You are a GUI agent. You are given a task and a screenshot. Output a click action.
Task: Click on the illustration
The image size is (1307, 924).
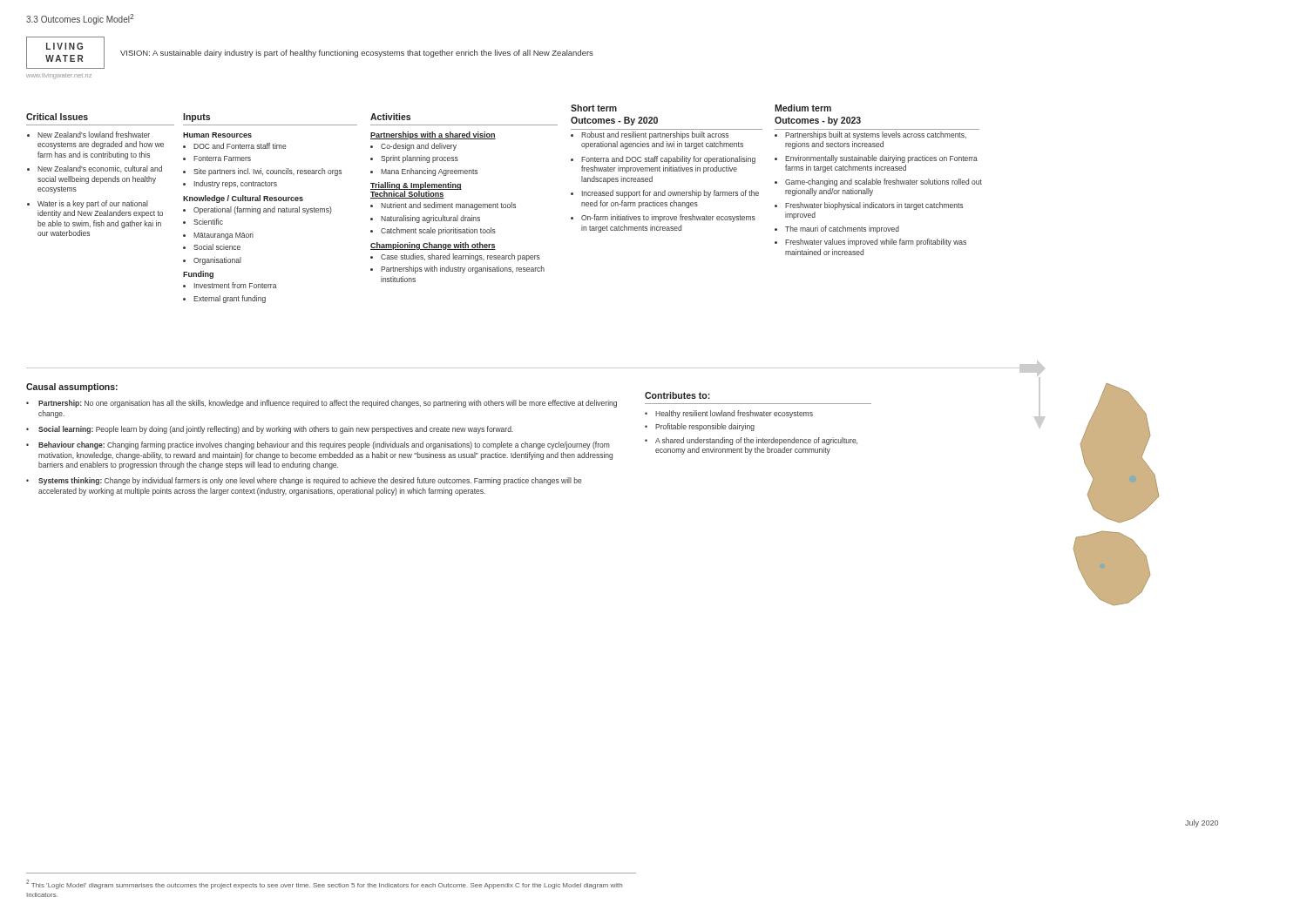1102,488
